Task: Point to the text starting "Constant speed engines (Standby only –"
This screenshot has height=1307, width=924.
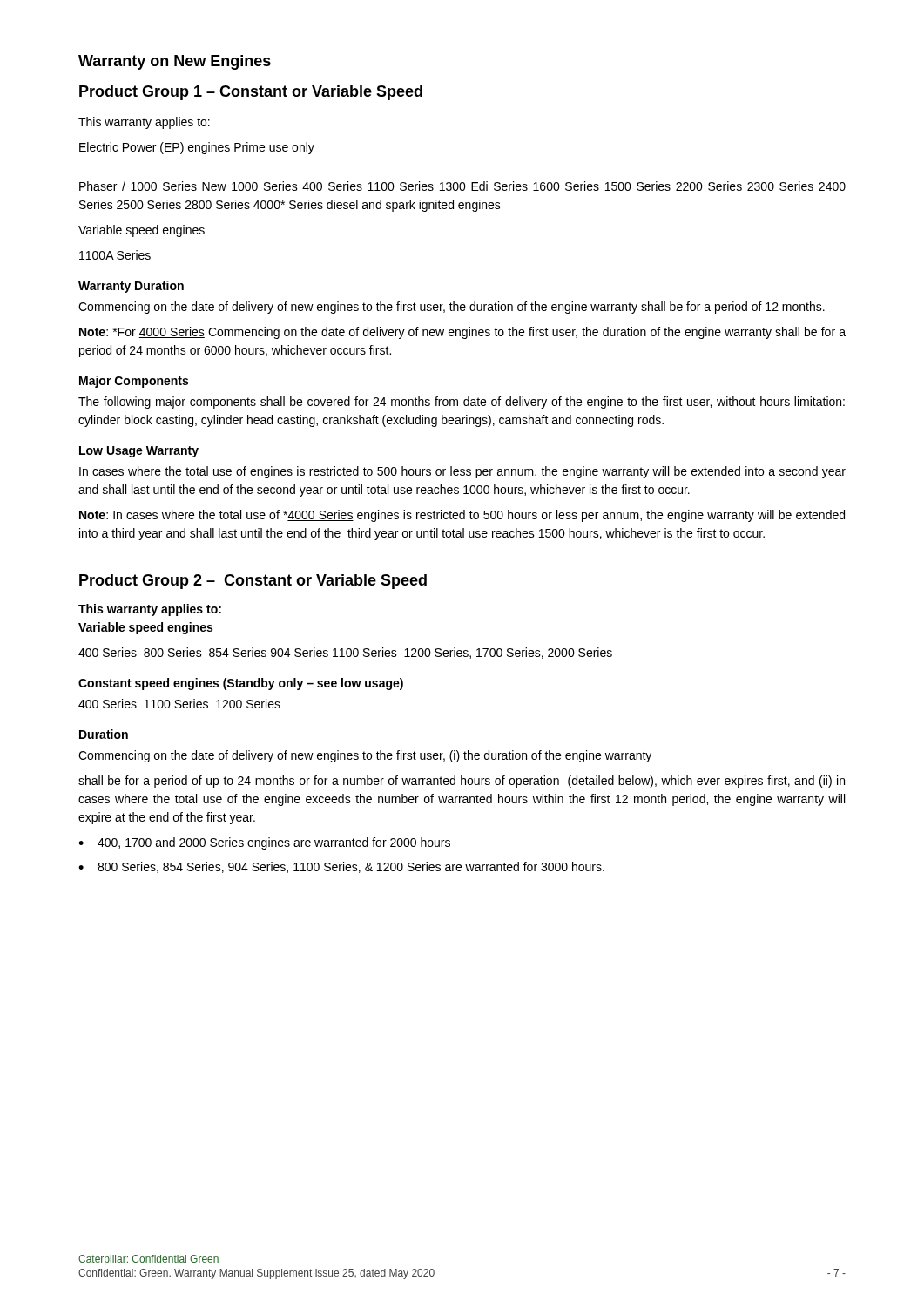Action: tap(241, 683)
